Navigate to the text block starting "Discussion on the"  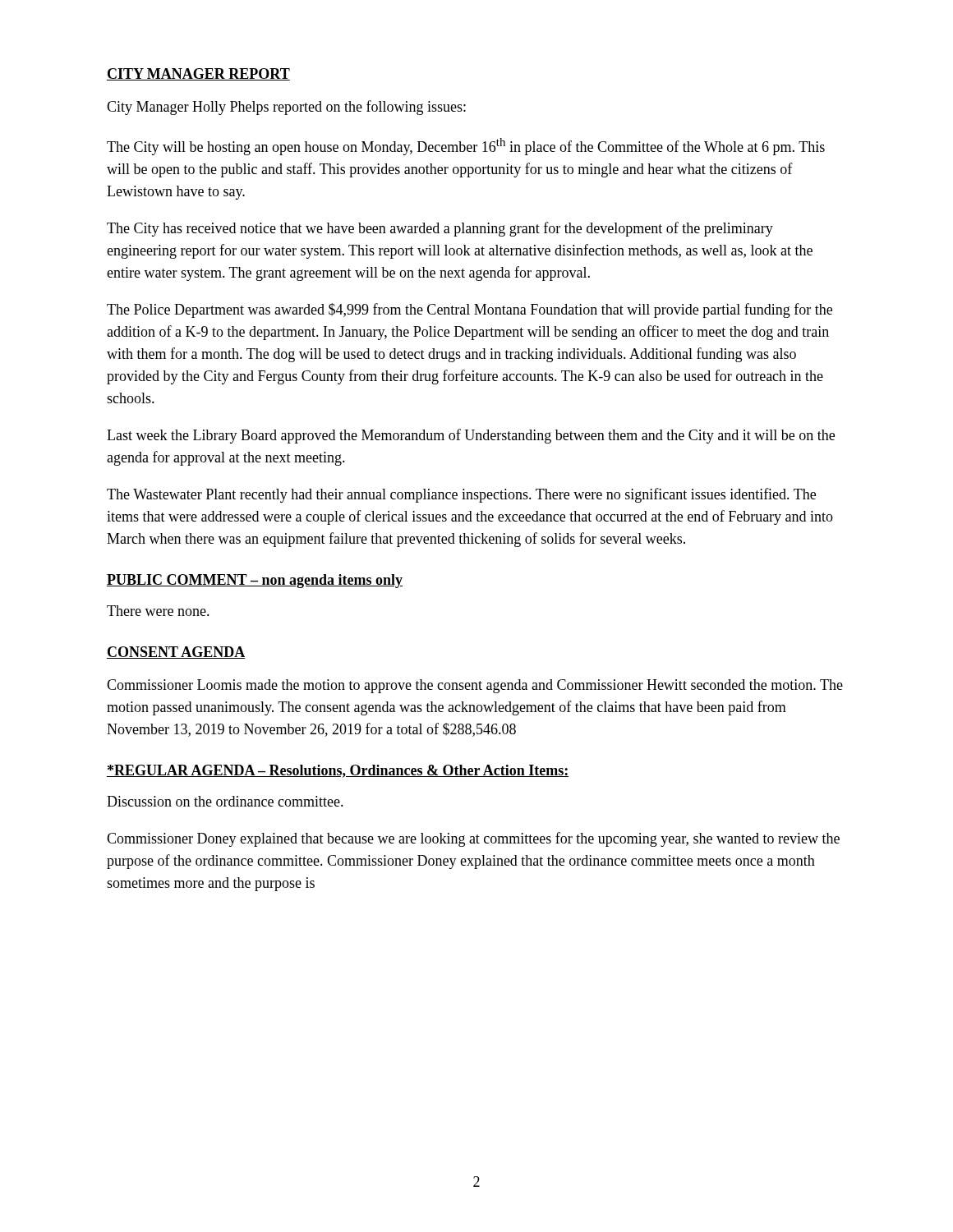pyautogui.click(x=225, y=802)
